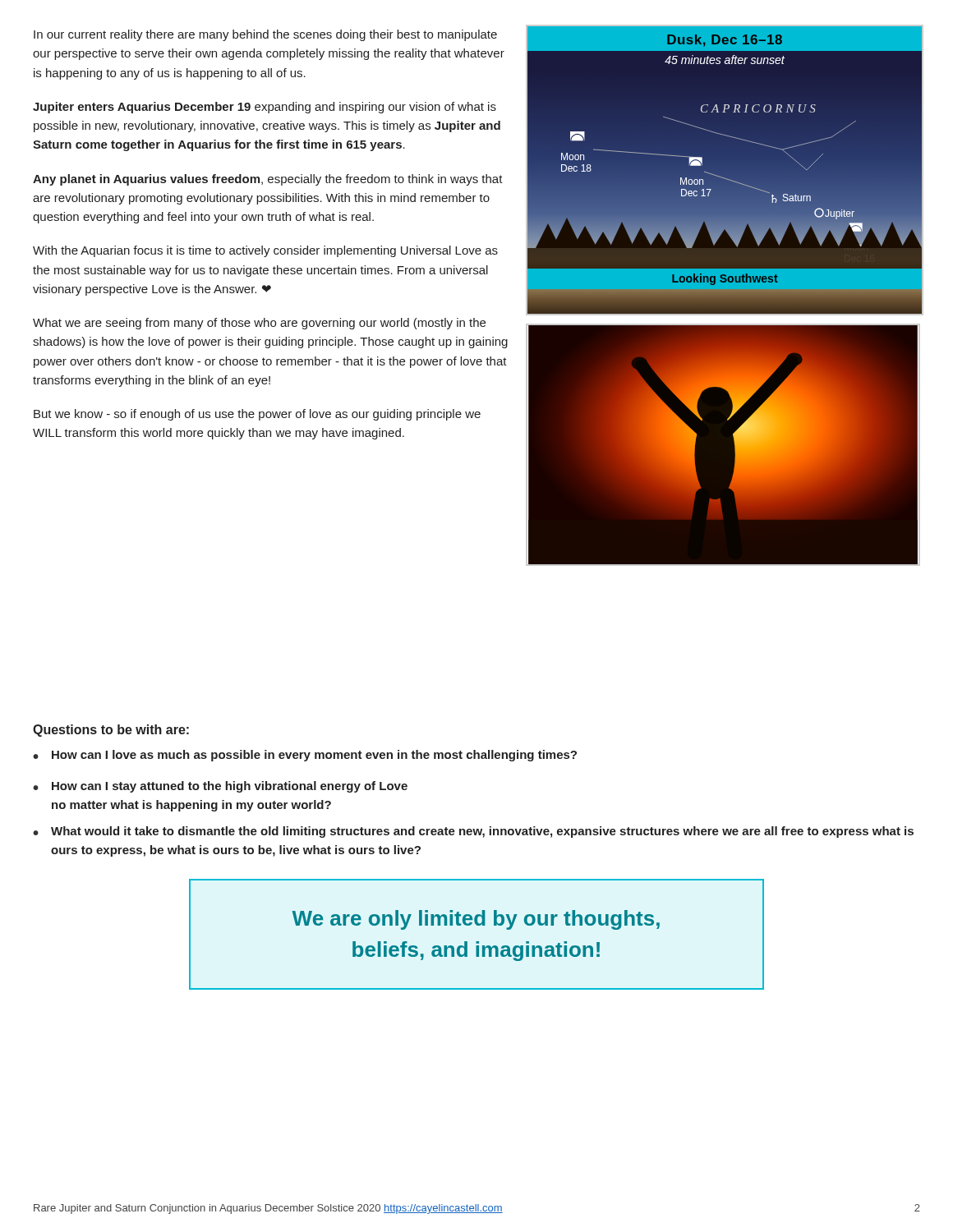Click the passage that begins "We are only limited by our"
Viewport: 953px width, 1232px height.
click(x=476, y=934)
